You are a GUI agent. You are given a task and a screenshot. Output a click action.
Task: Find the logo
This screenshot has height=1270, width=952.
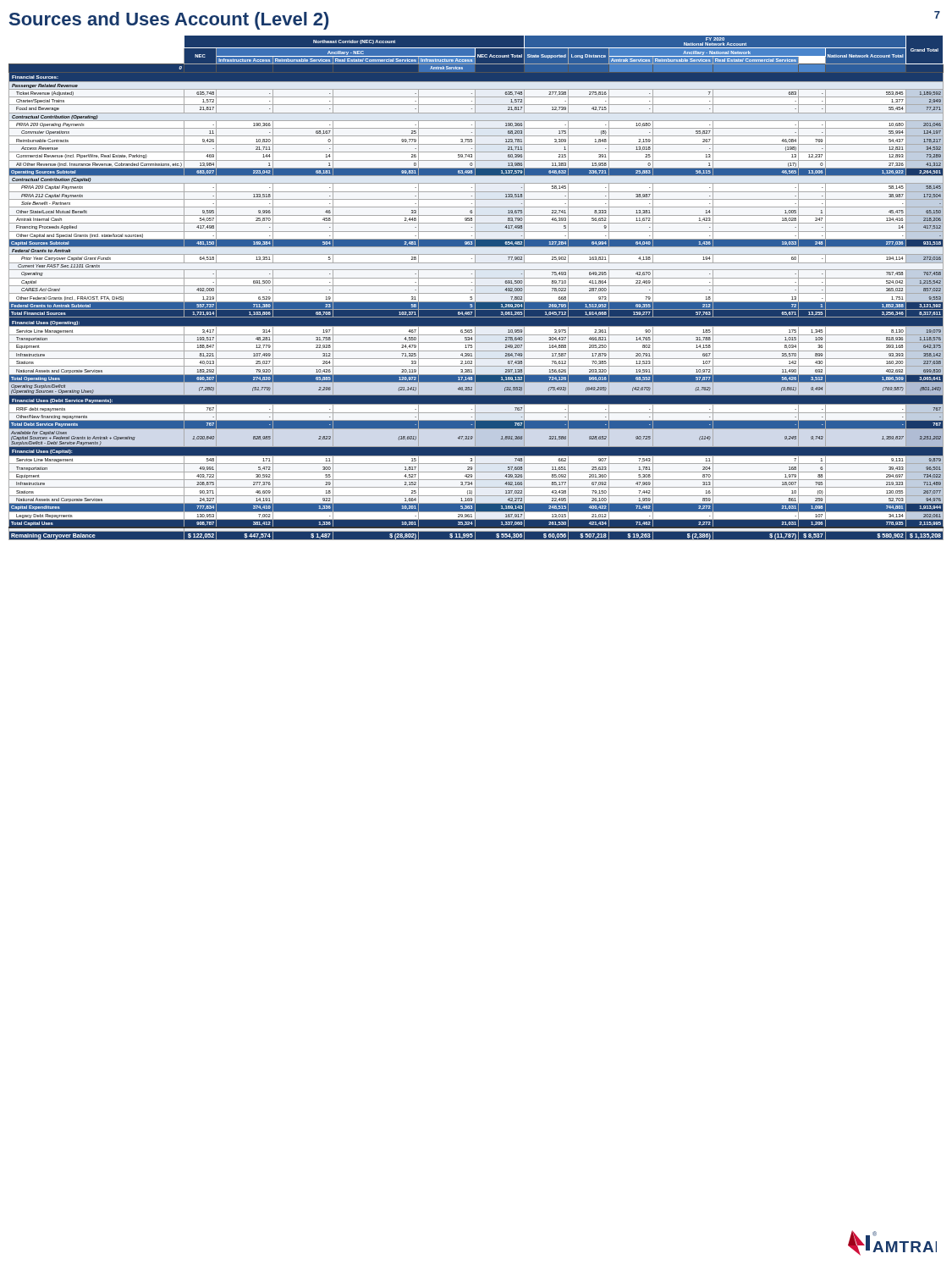point(890,1243)
